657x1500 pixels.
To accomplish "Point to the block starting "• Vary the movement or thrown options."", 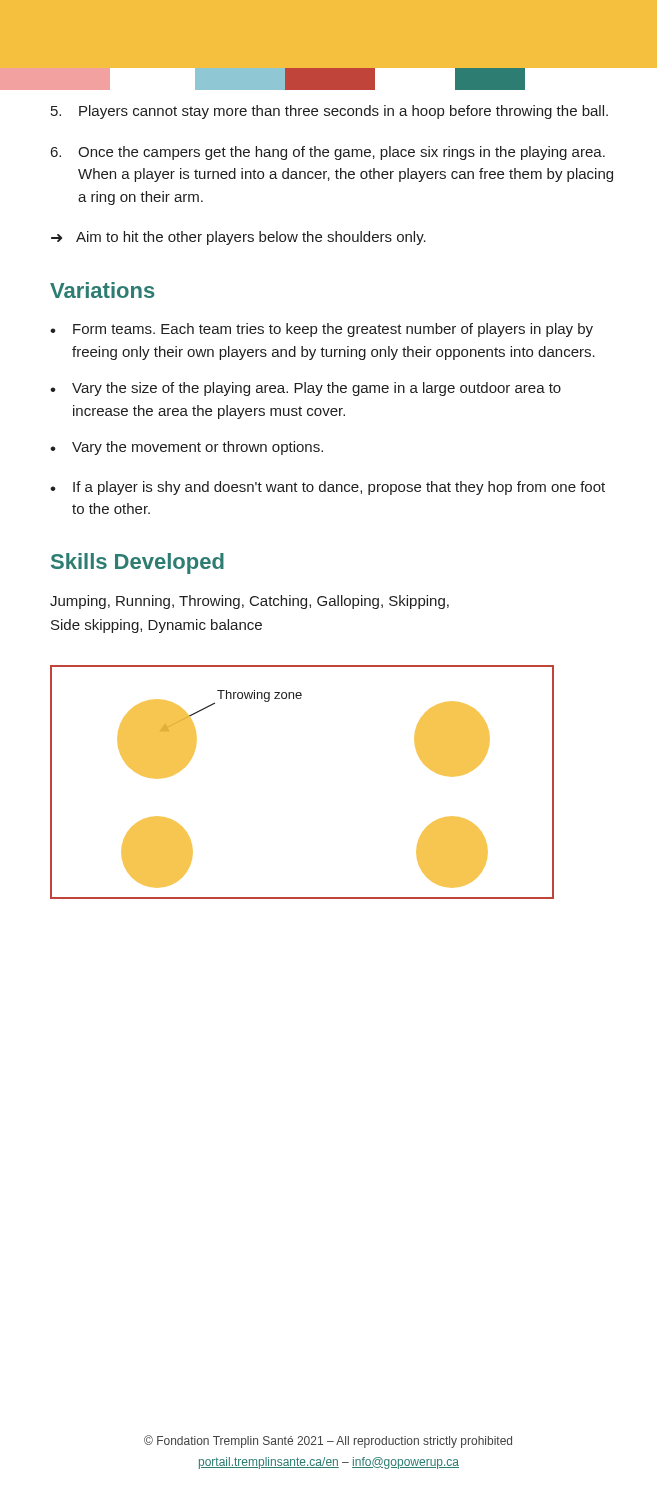I will 187,449.
